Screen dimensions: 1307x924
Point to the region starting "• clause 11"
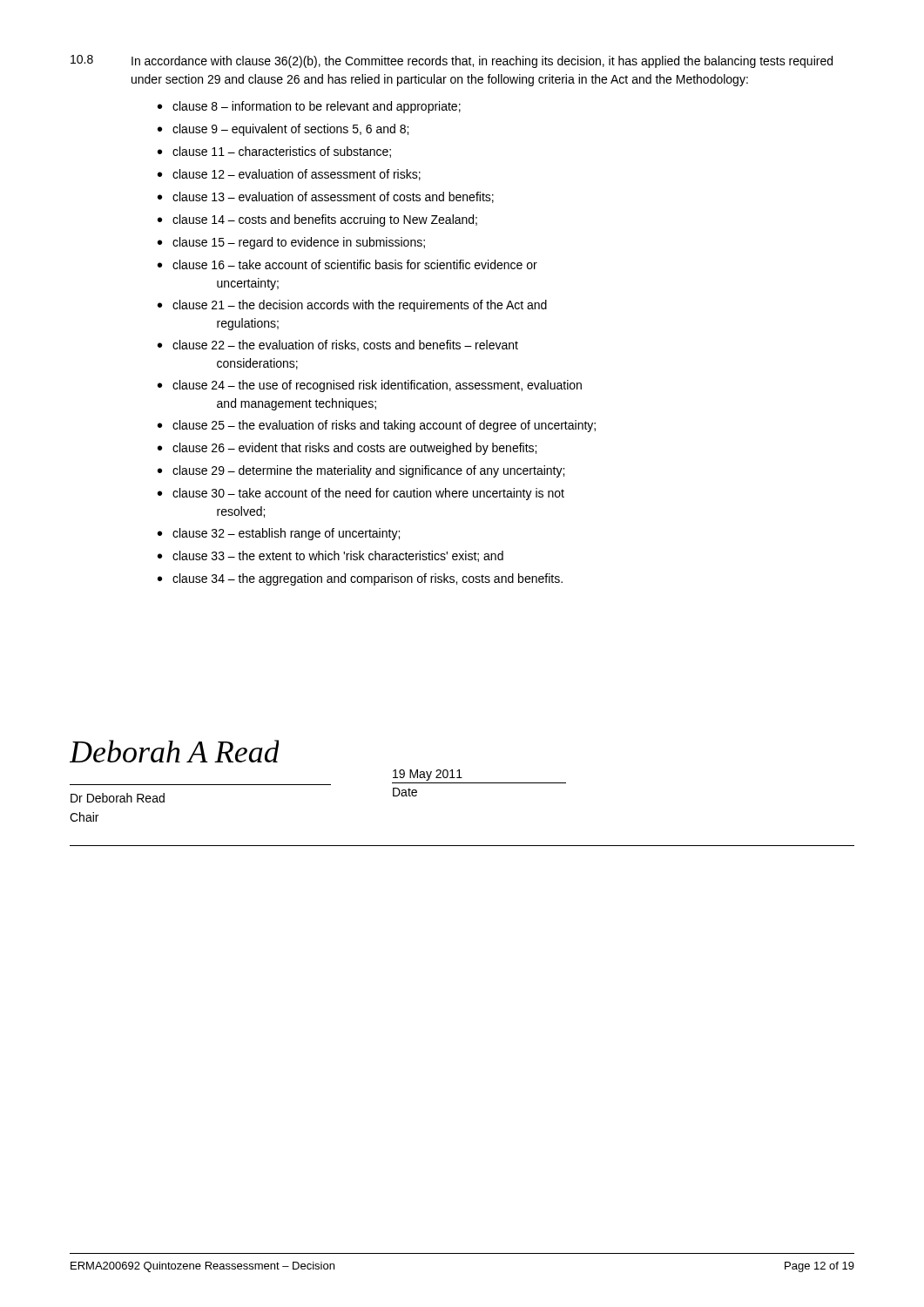274,152
